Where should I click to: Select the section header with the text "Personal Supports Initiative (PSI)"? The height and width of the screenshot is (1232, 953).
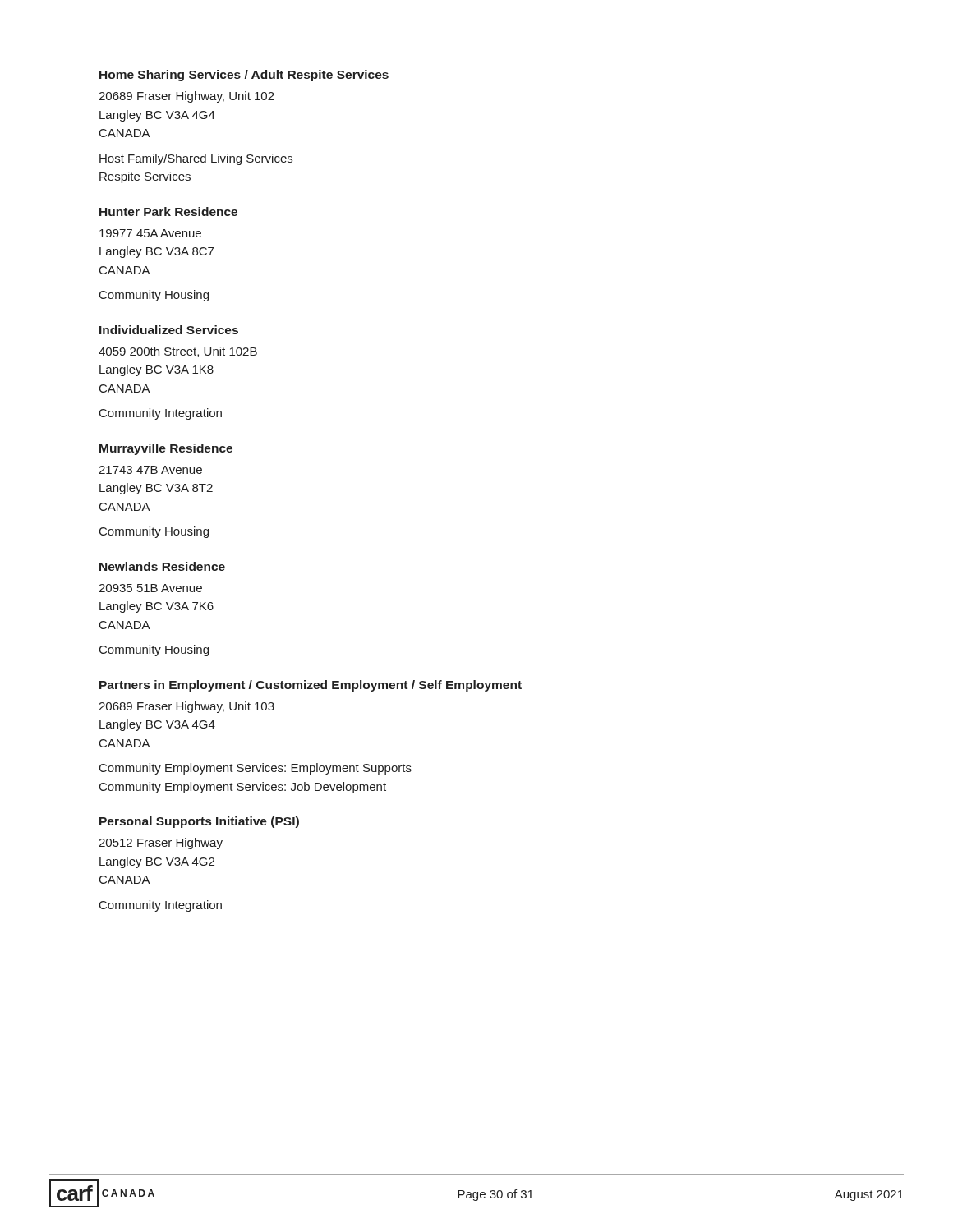(199, 821)
